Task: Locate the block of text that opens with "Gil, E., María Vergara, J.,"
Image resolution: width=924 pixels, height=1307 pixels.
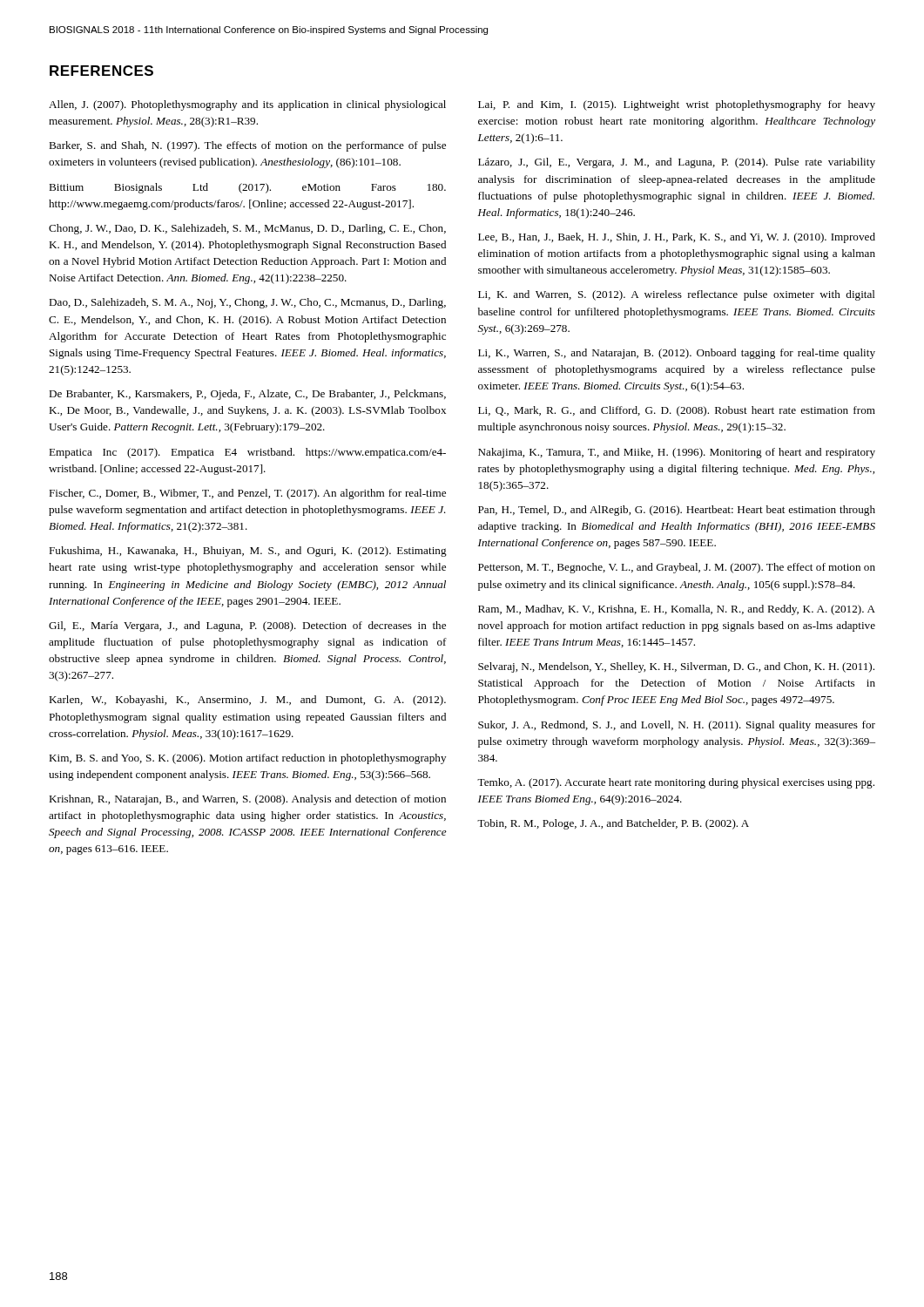Action: 248,650
